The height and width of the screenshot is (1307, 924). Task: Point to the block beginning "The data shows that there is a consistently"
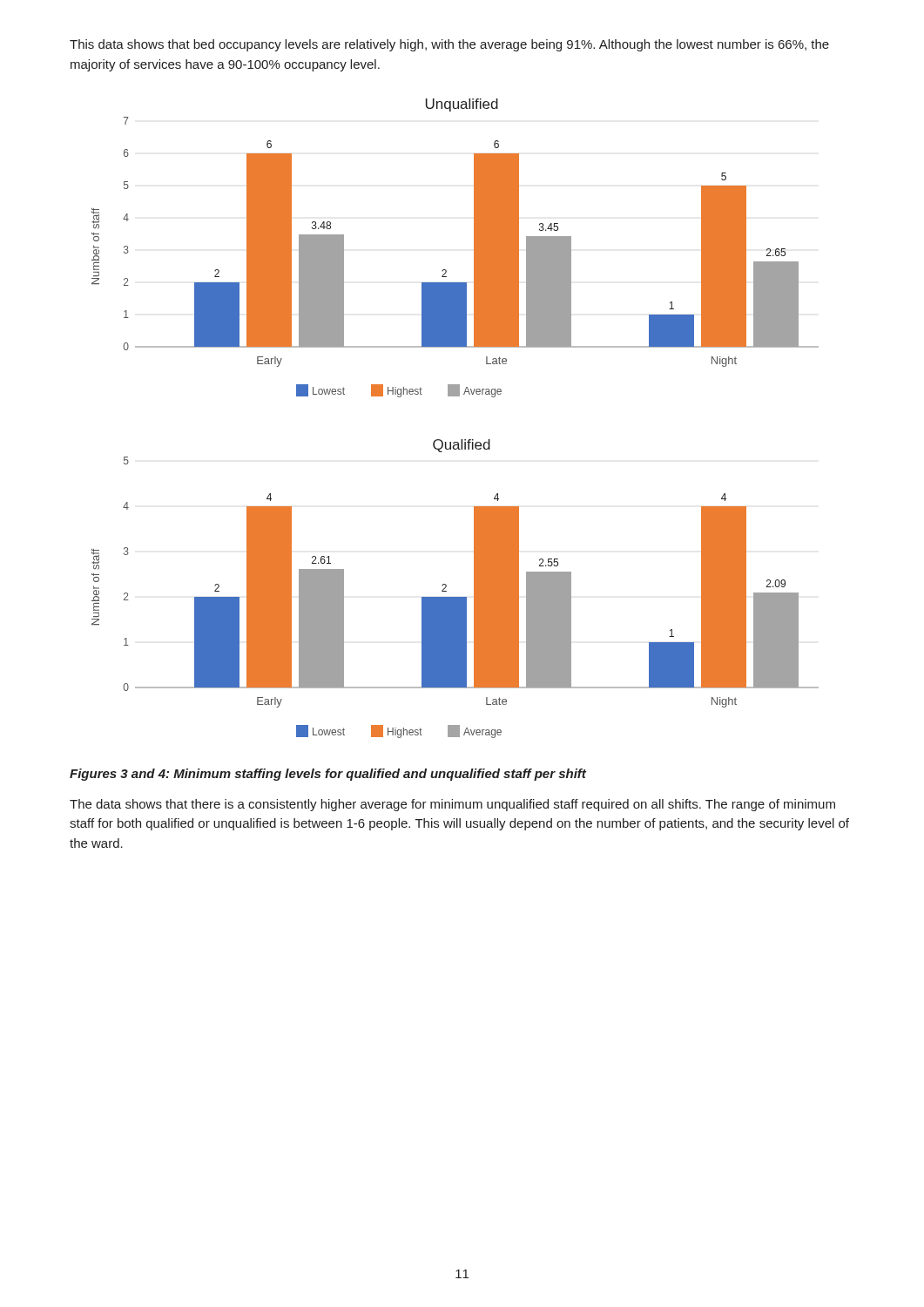click(459, 823)
